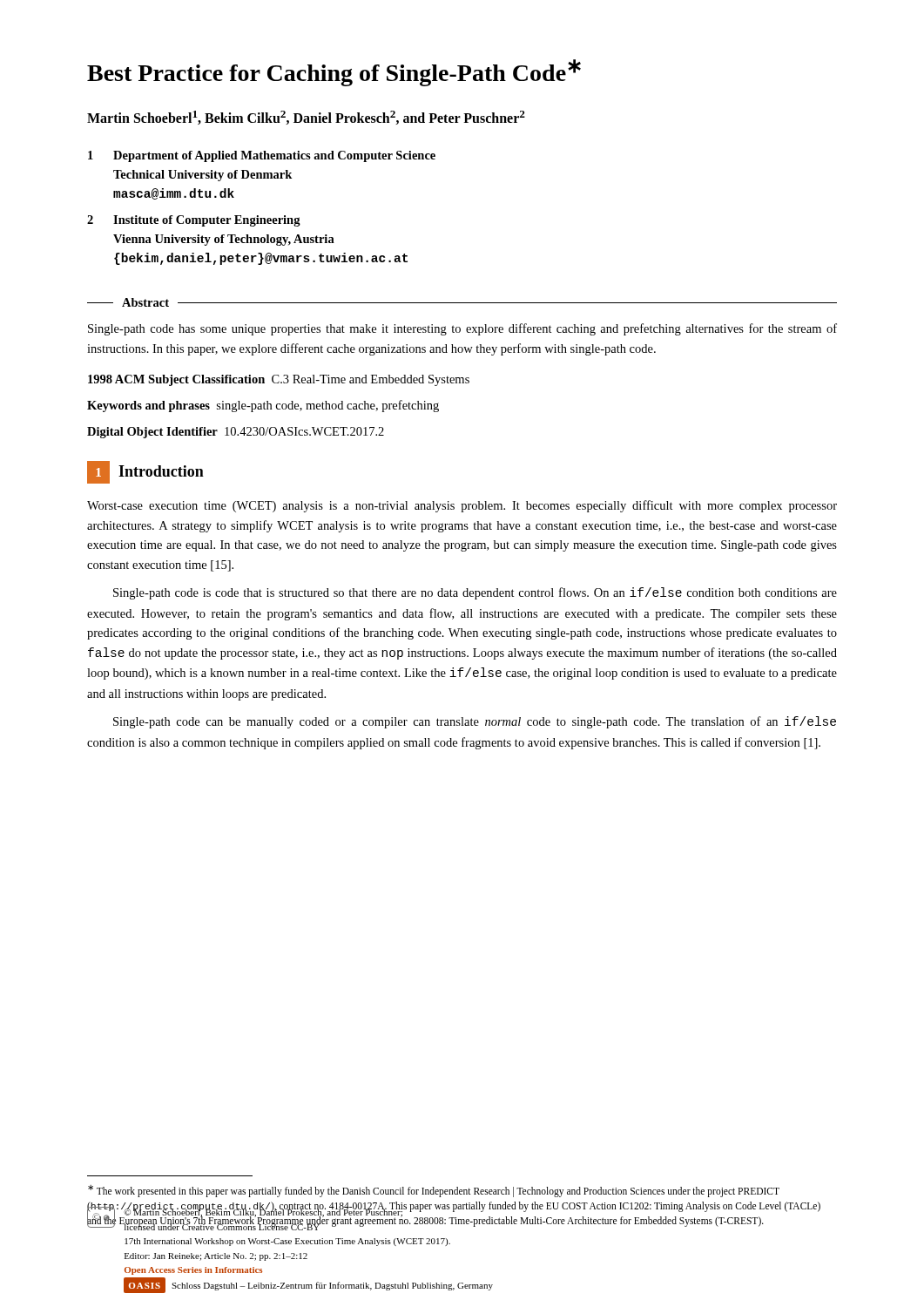The height and width of the screenshot is (1307, 924).
Task: Click on the text block containing "Single-path code has some unique properties that"
Action: point(462,339)
